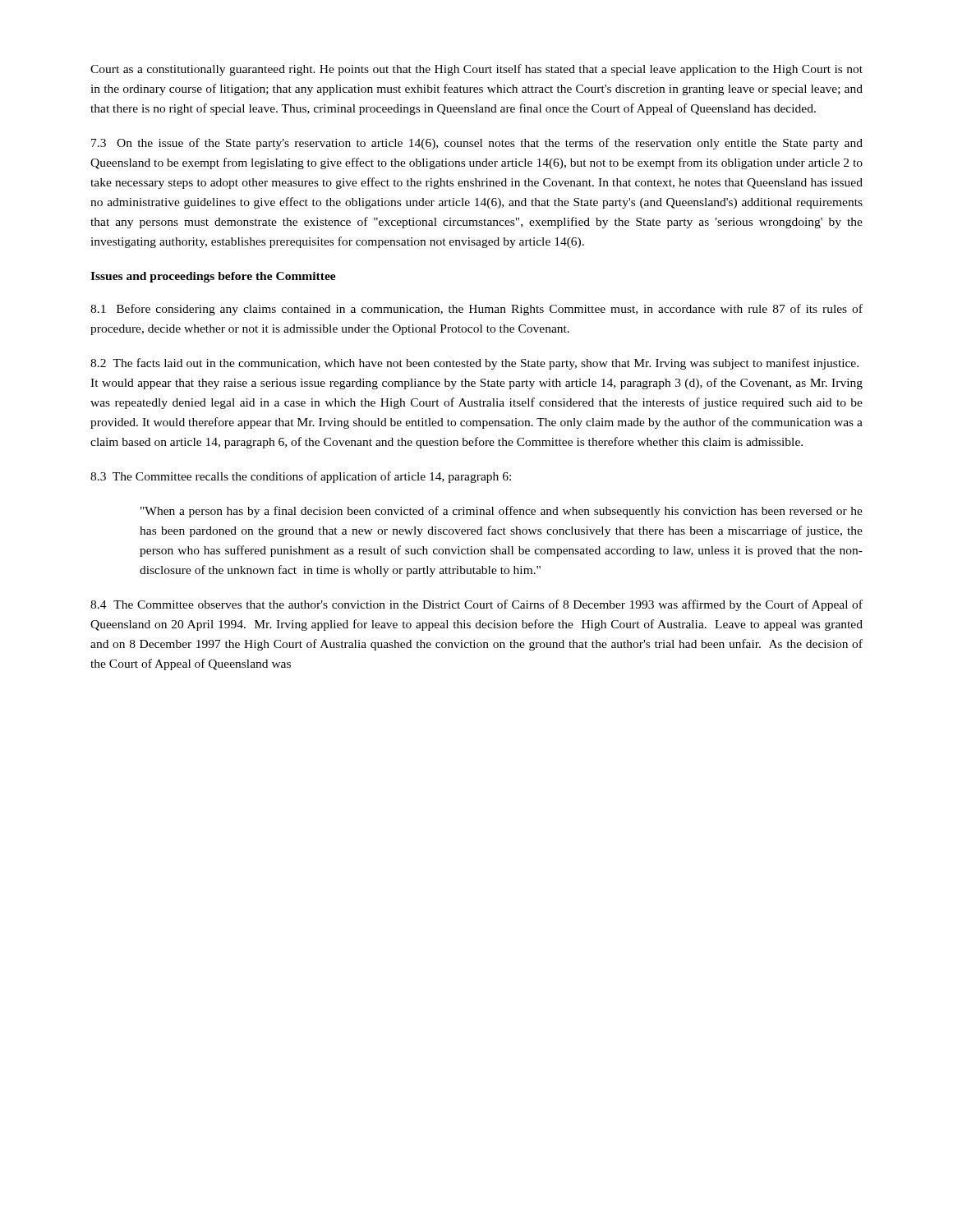Locate the region starting "3 On the issue"
The height and width of the screenshot is (1232, 953).
click(476, 192)
